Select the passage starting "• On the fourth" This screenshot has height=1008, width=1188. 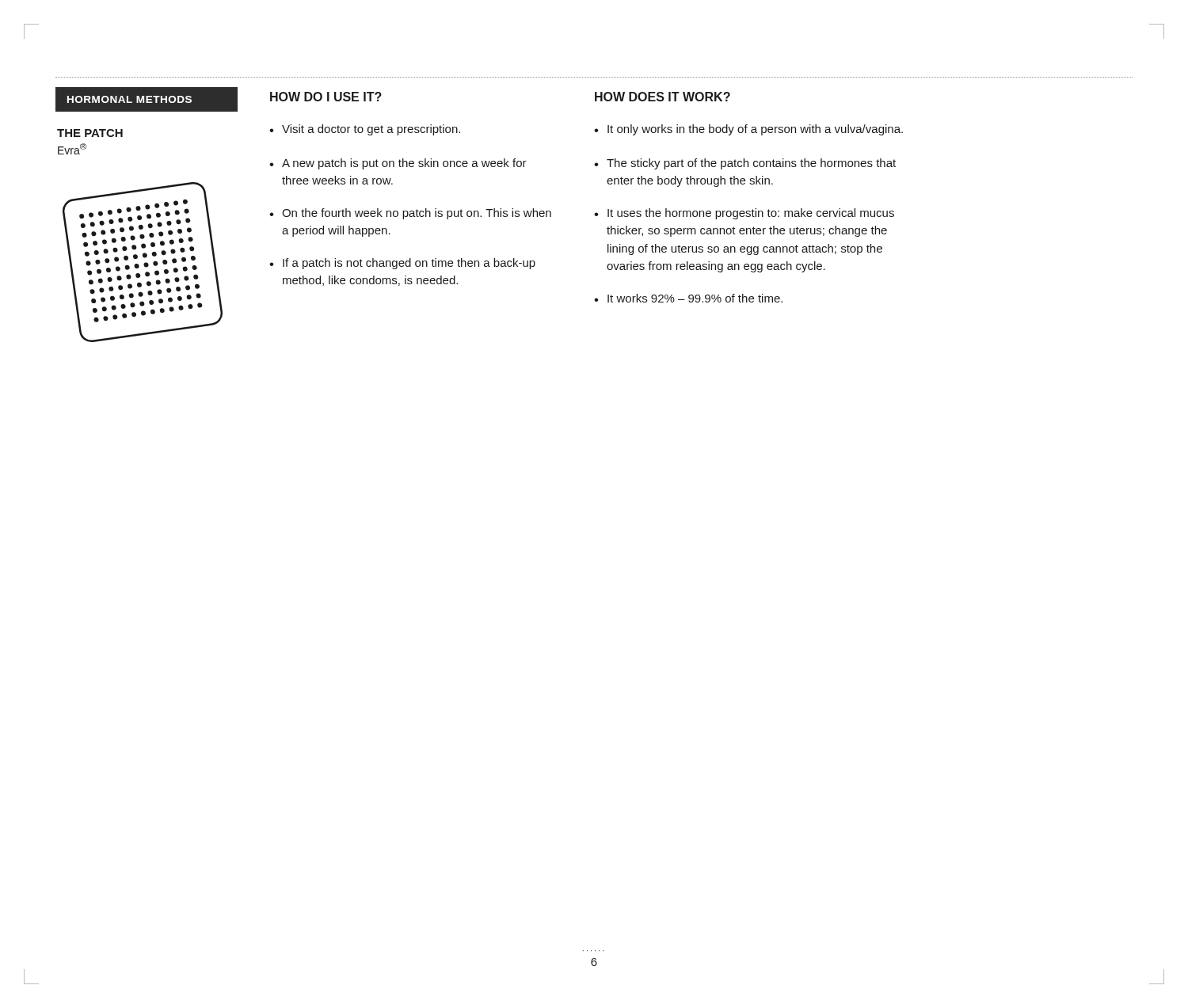(412, 222)
